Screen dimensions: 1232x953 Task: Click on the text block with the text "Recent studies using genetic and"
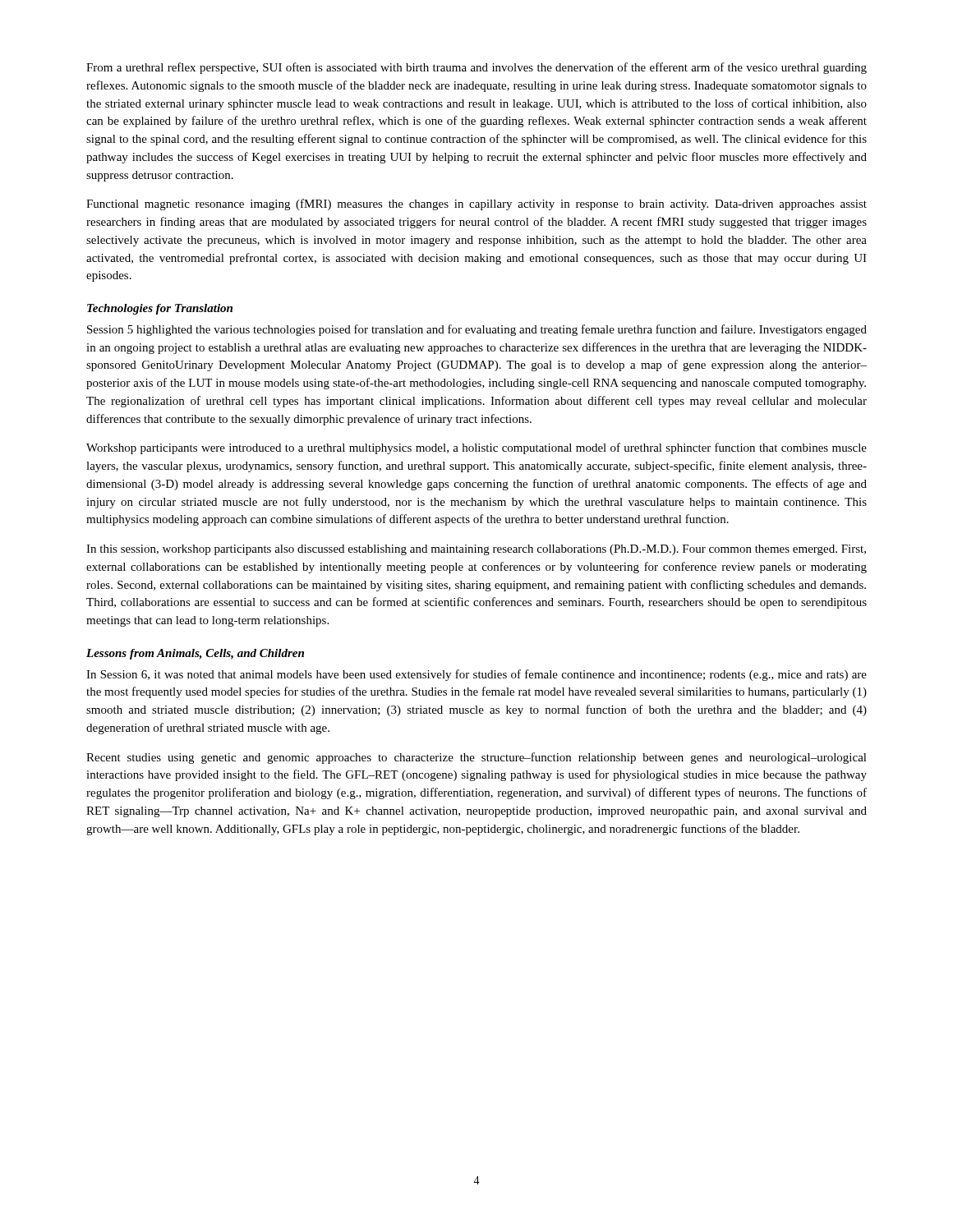tap(476, 793)
